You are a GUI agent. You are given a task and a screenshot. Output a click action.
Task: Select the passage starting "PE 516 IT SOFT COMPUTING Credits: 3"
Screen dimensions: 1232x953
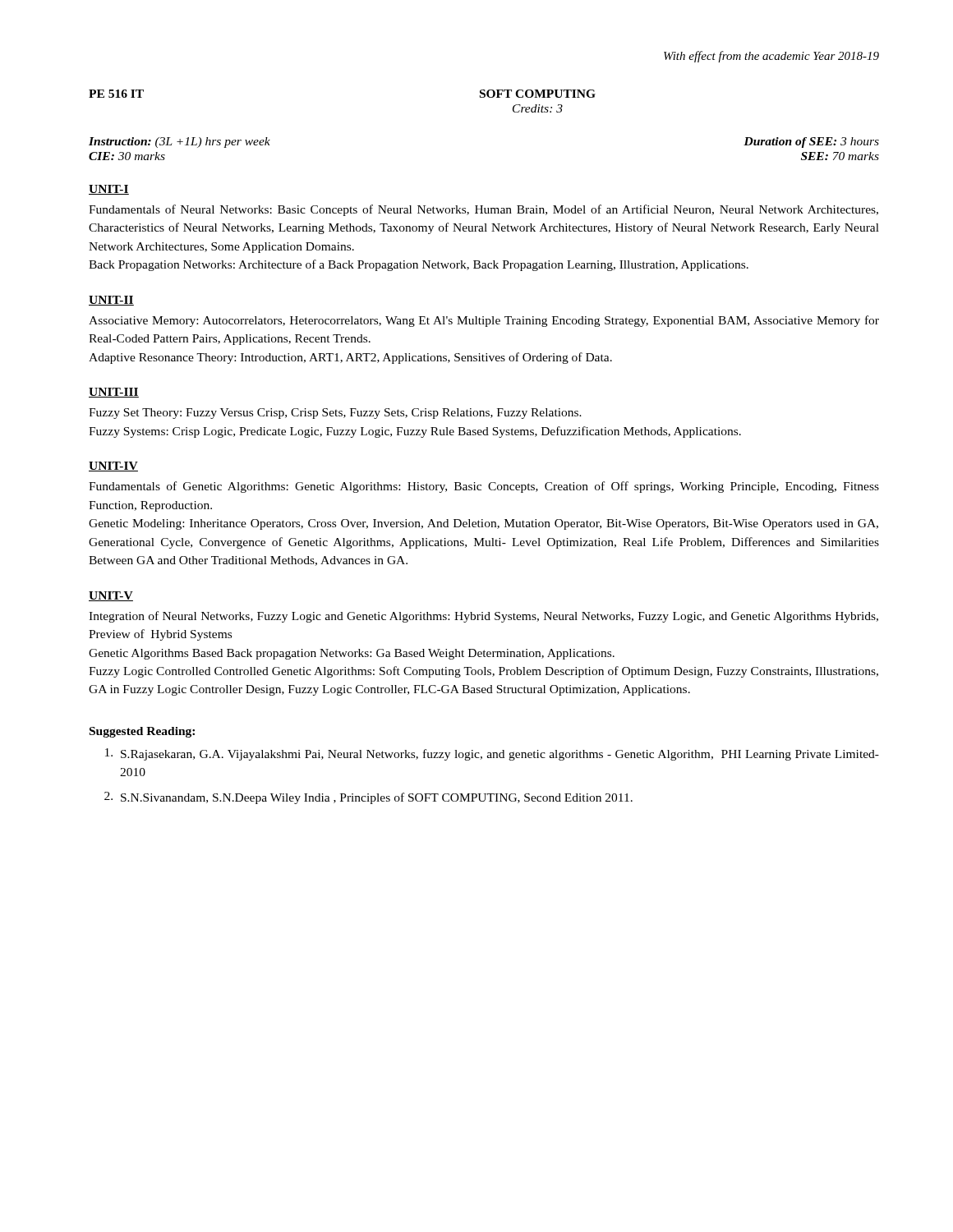[484, 101]
